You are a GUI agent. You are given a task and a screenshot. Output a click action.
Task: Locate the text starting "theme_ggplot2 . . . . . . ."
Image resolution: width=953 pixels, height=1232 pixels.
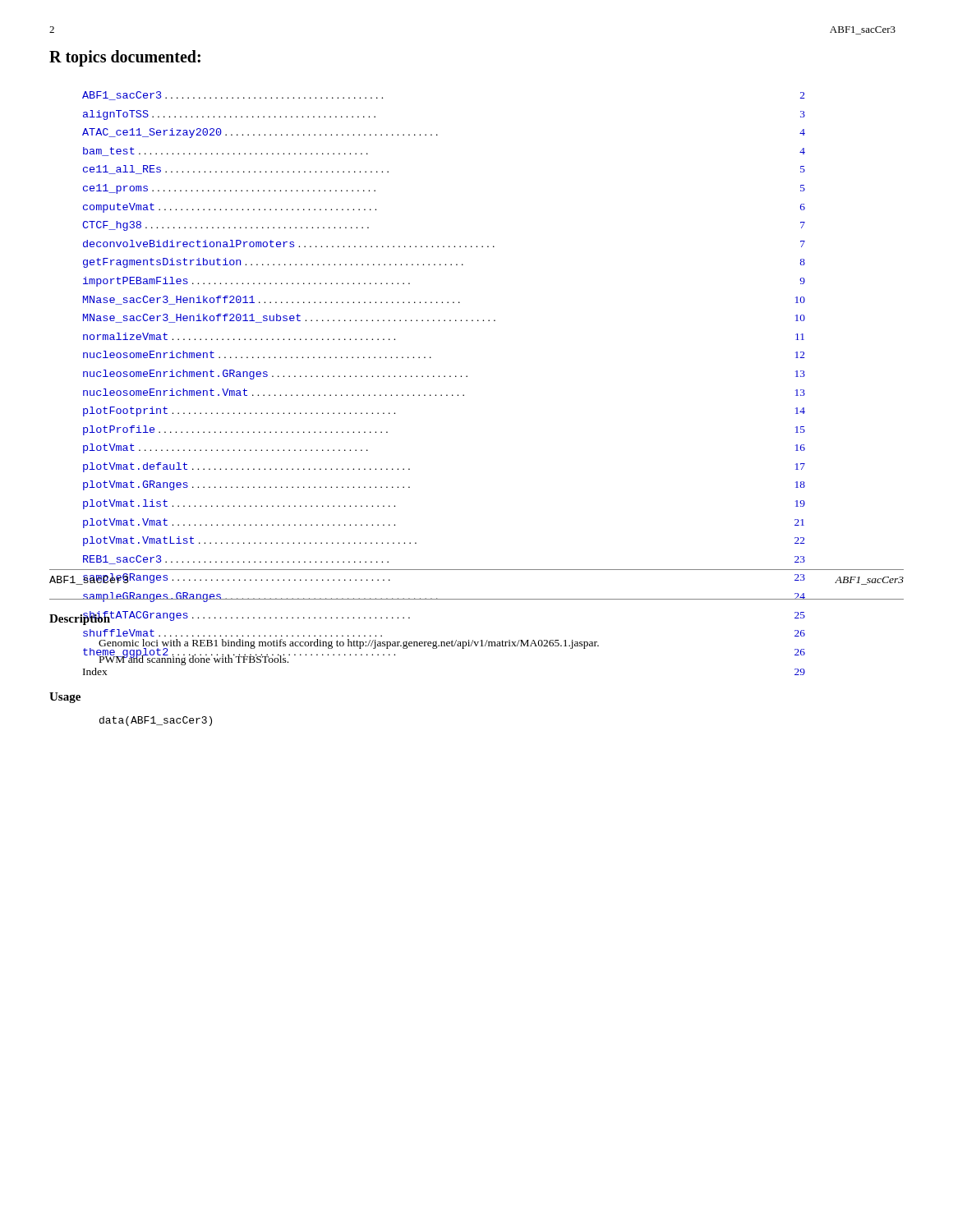(444, 652)
